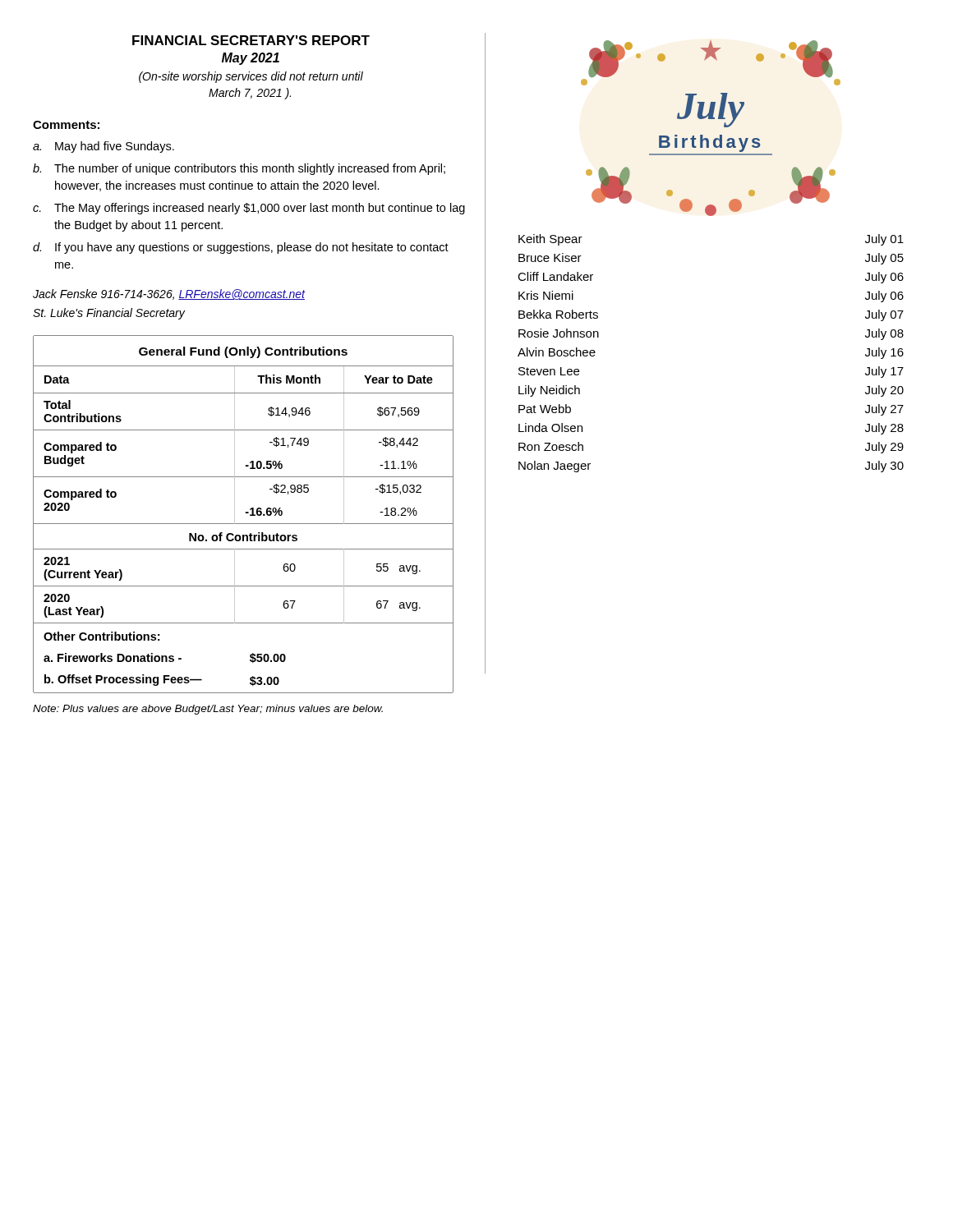Click the passage that begins "(On-site worship services did not return"

click(251, 84)
